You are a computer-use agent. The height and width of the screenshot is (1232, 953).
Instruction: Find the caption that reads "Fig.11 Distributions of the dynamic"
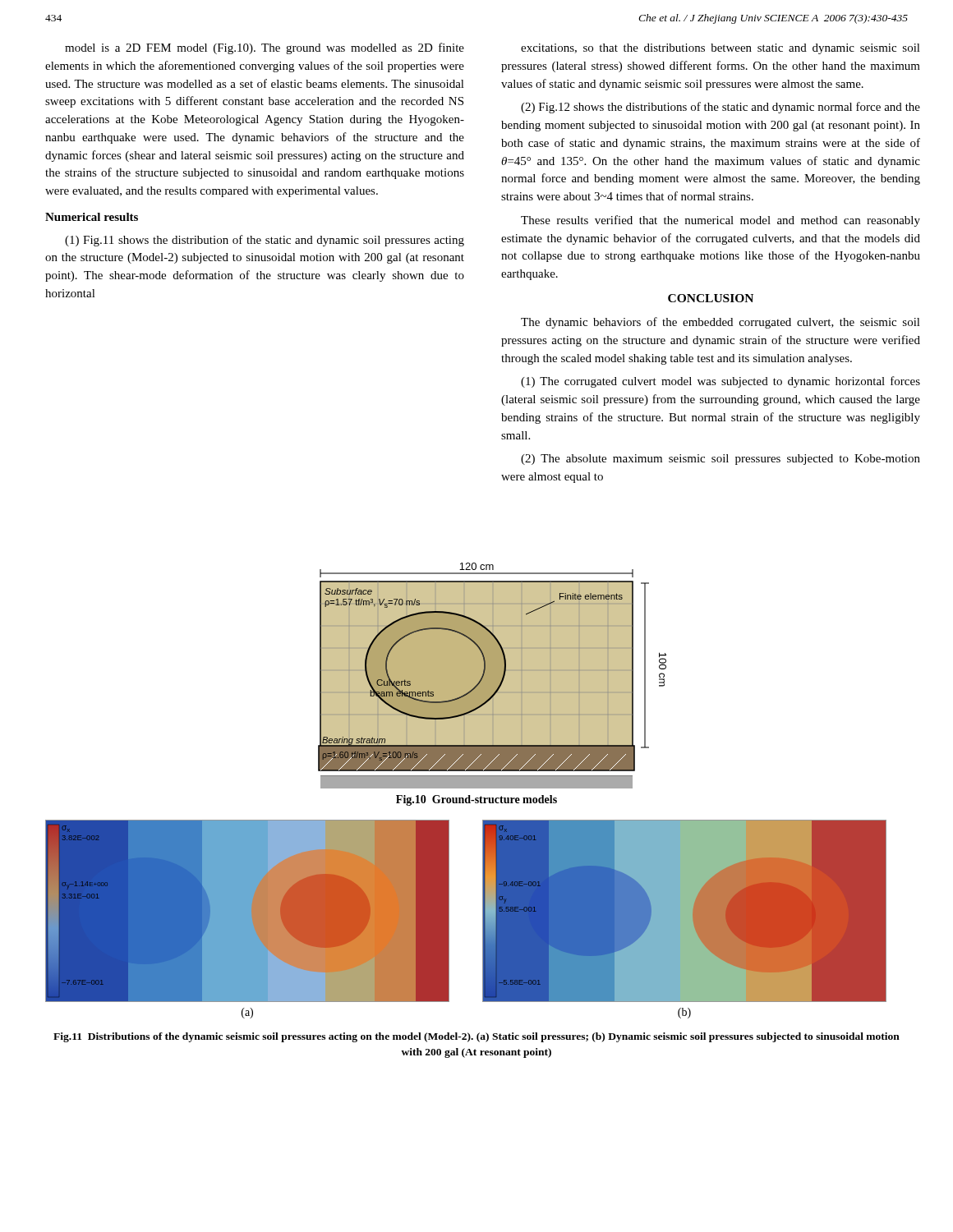pos(476,1044)
